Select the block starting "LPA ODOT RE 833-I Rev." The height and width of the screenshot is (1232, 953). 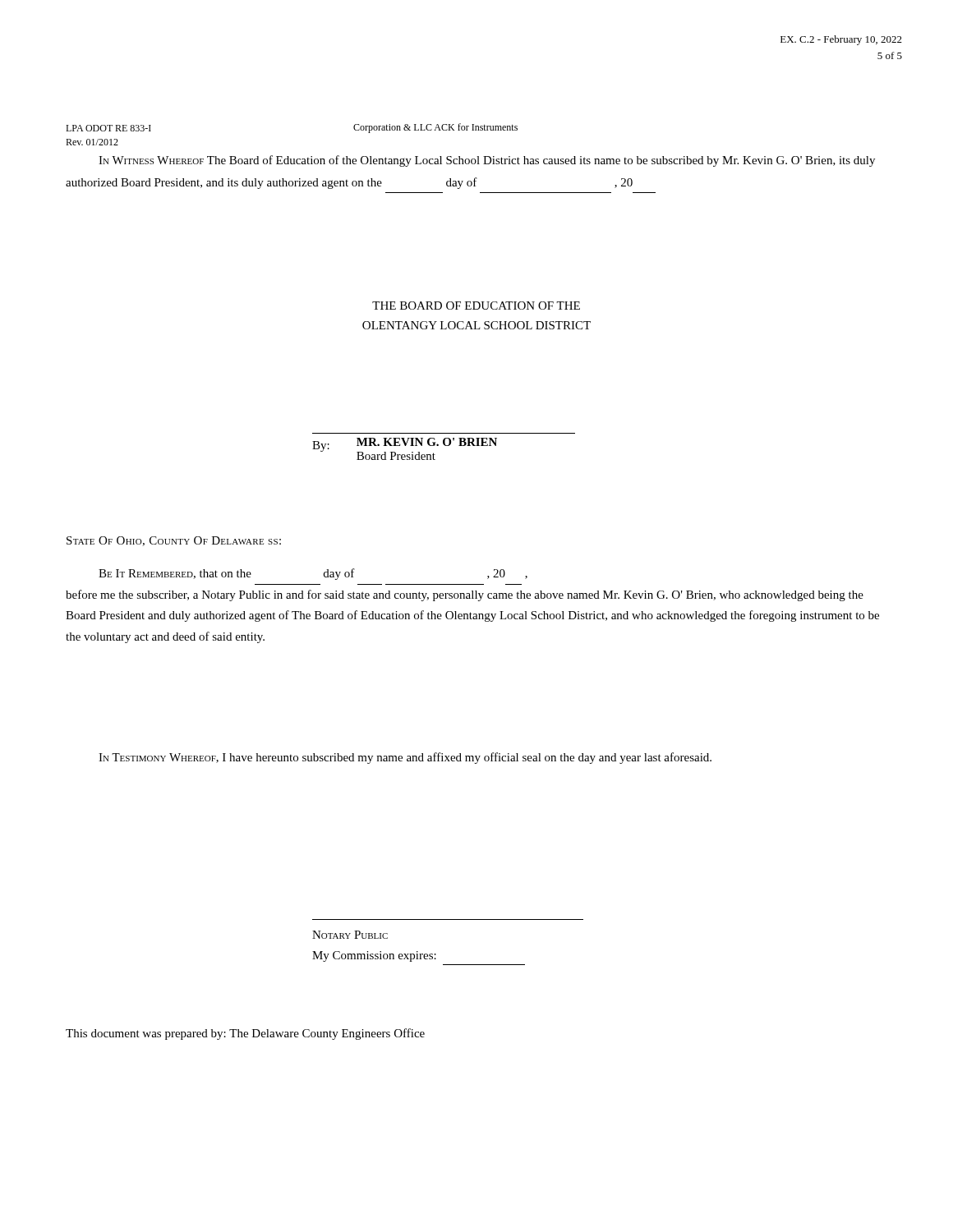click(x=109, y=135)
